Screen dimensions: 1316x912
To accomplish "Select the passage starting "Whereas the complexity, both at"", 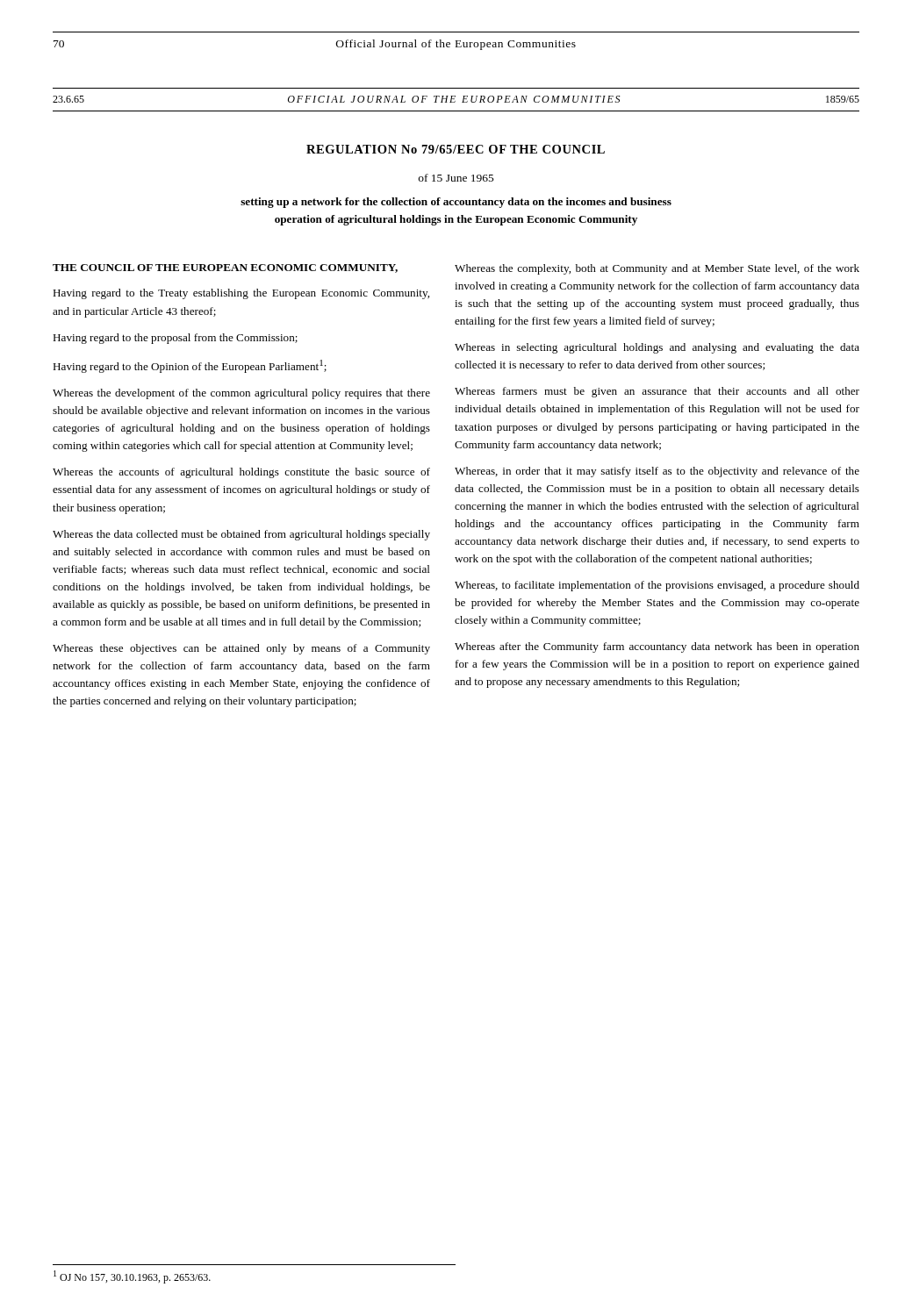I will [657, 475].
